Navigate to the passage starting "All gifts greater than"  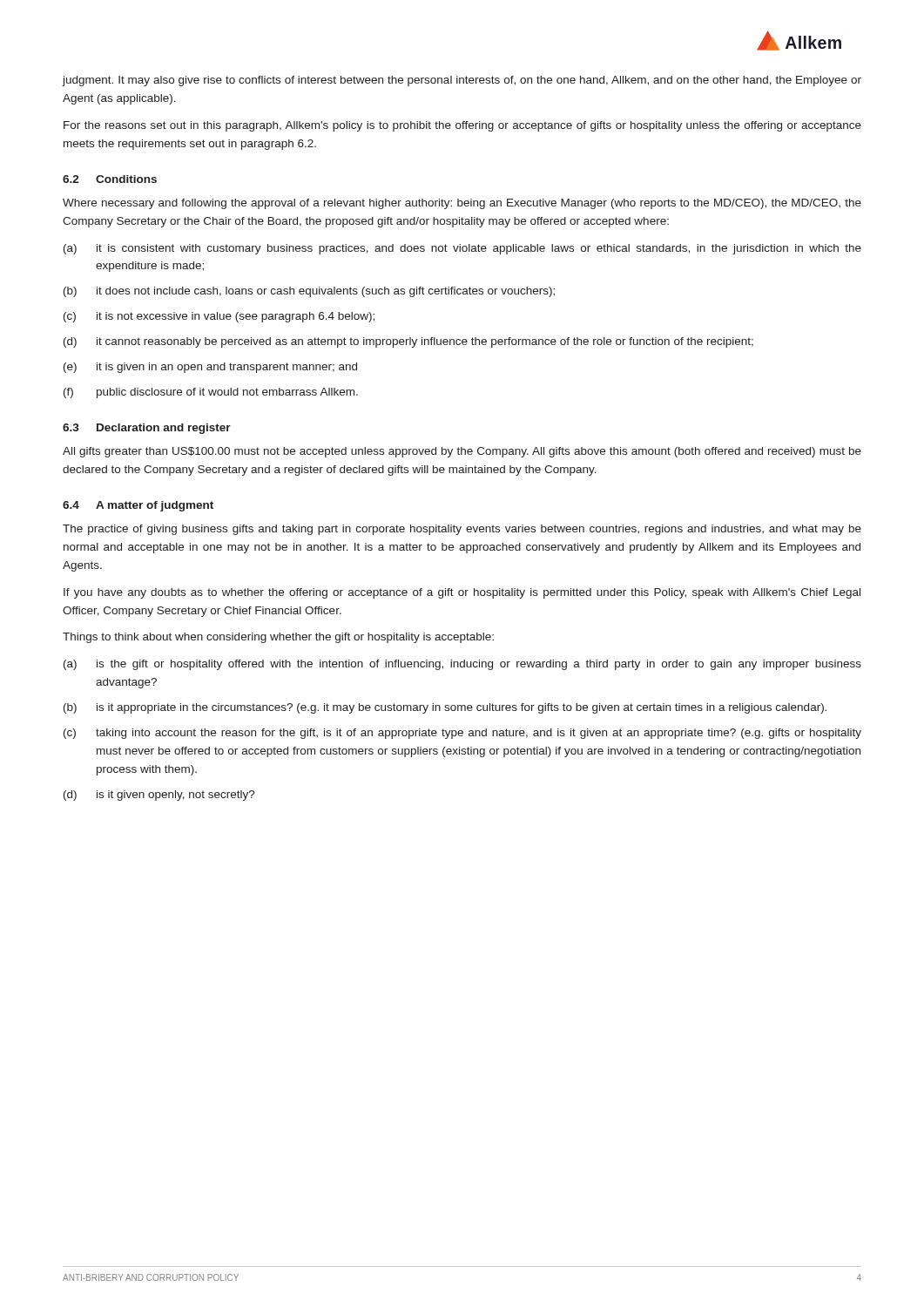[462, 460]
